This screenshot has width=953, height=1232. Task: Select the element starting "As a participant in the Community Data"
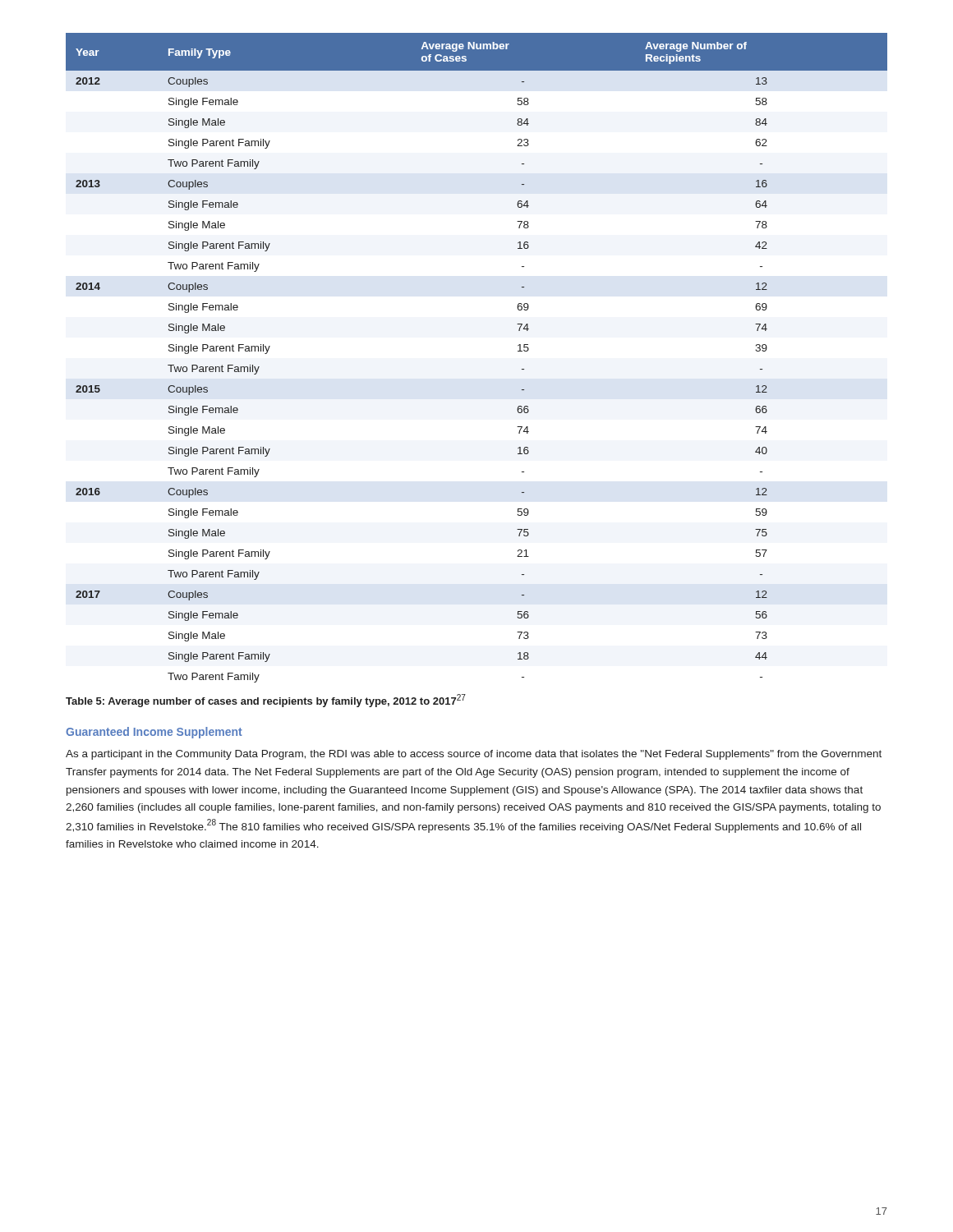point(474,799)
